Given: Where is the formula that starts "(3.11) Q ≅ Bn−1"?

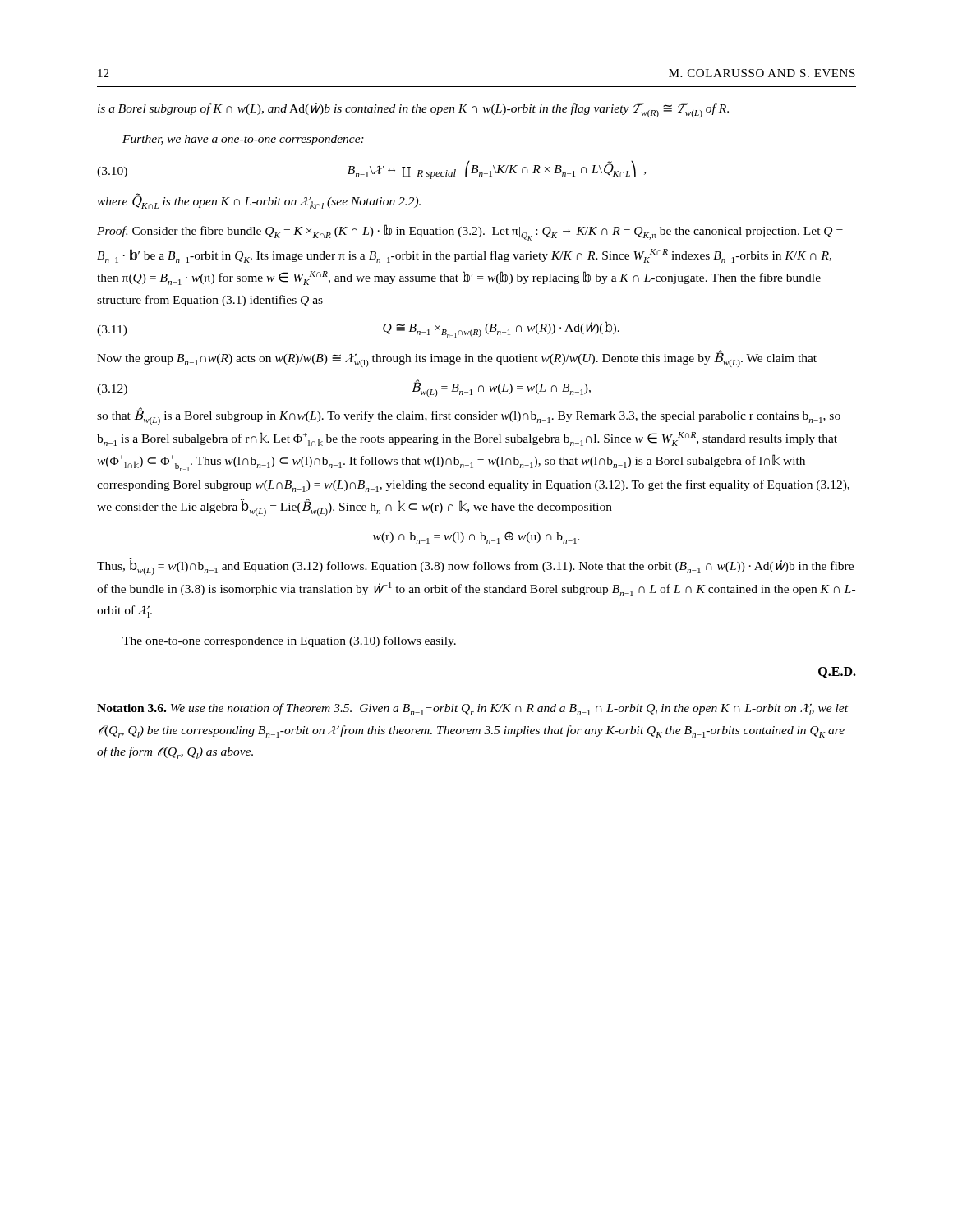Looking at the screenshot, I should [476, 330].
